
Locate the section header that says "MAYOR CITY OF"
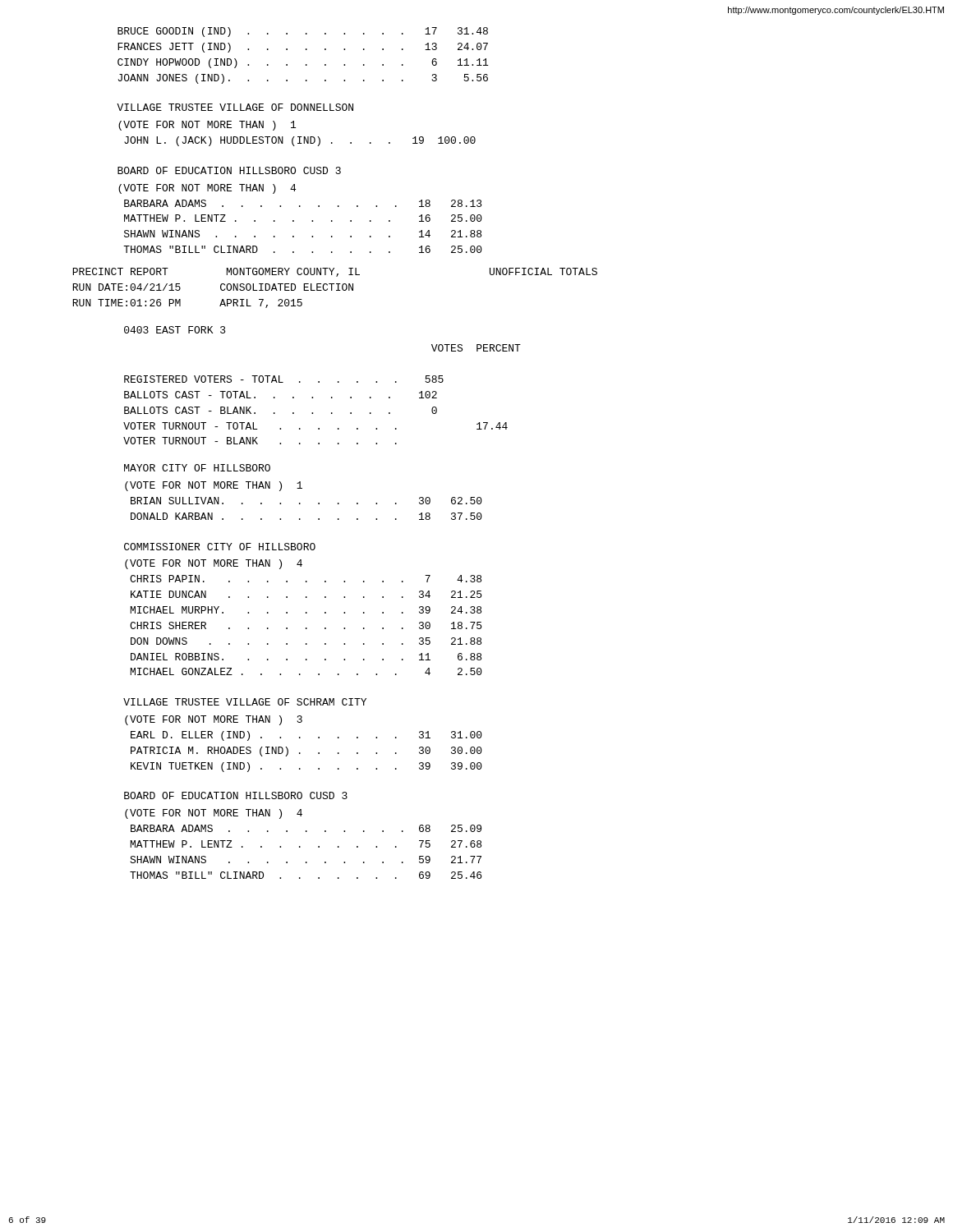[x=197, y=468]
